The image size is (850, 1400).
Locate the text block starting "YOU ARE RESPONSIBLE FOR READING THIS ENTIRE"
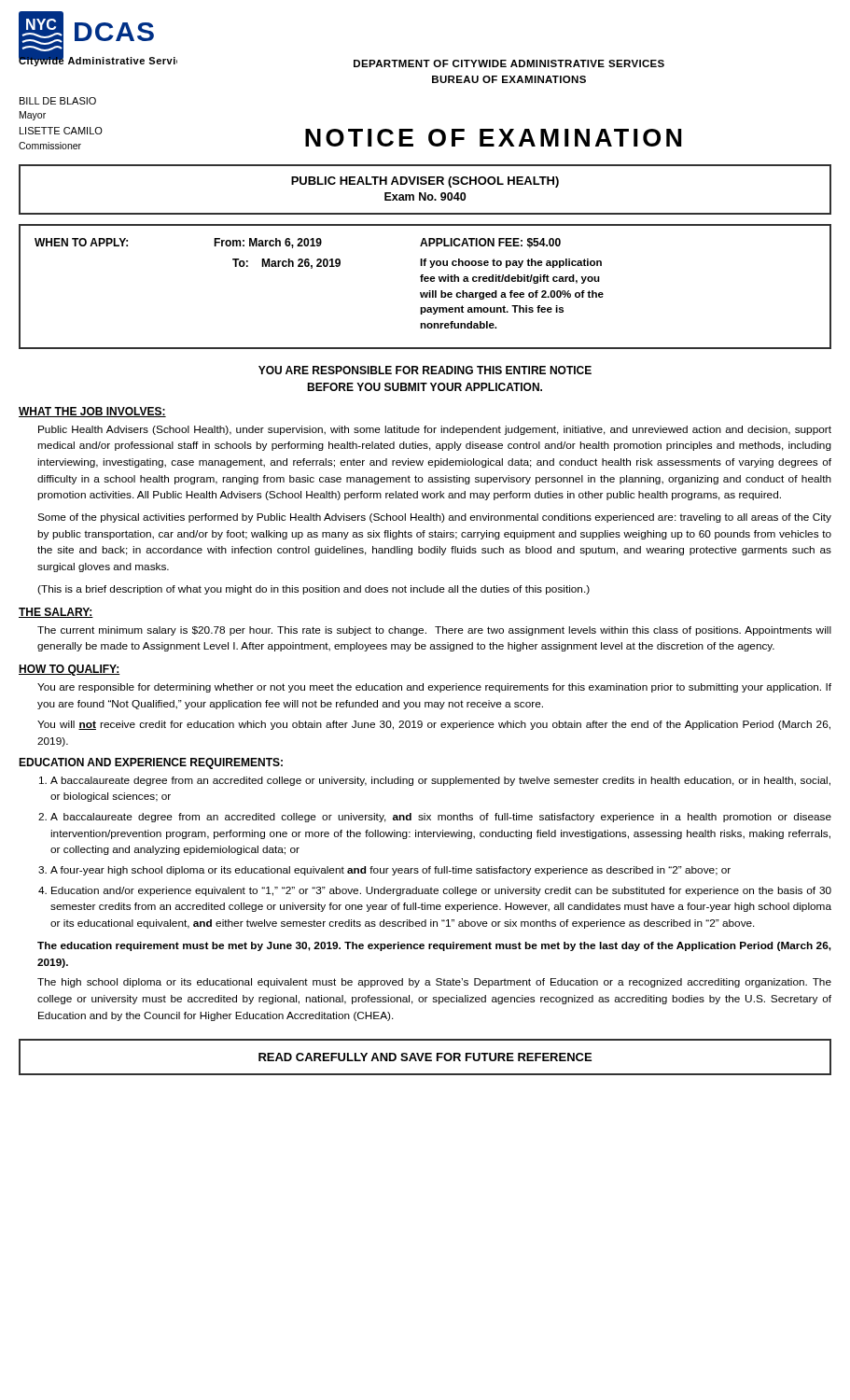tap(425, 379)
